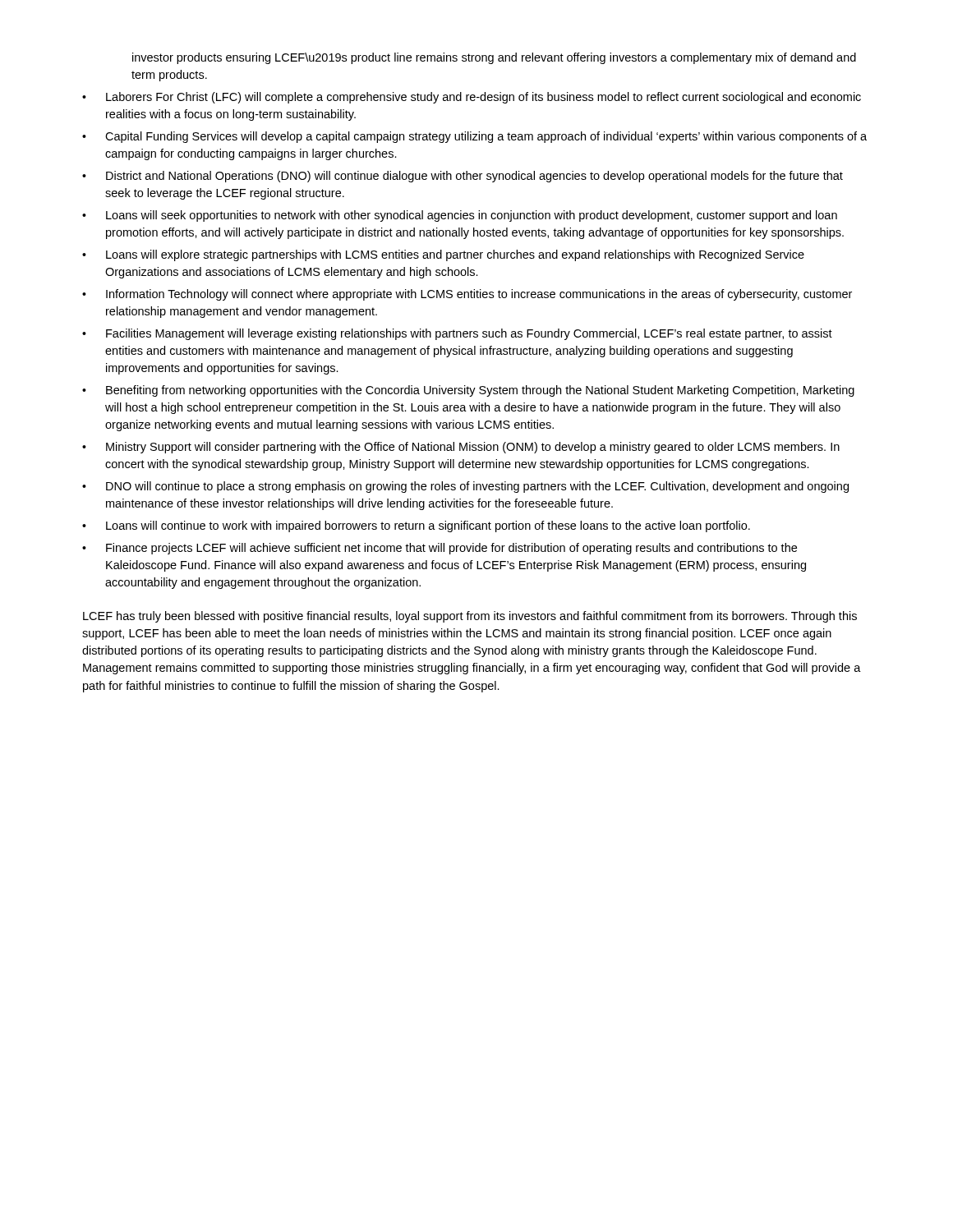Find the text block starting "LCEF has truly been blessed with positive financial"
This screenshot has width=953, height=1232.
click(x=471, y=651)
